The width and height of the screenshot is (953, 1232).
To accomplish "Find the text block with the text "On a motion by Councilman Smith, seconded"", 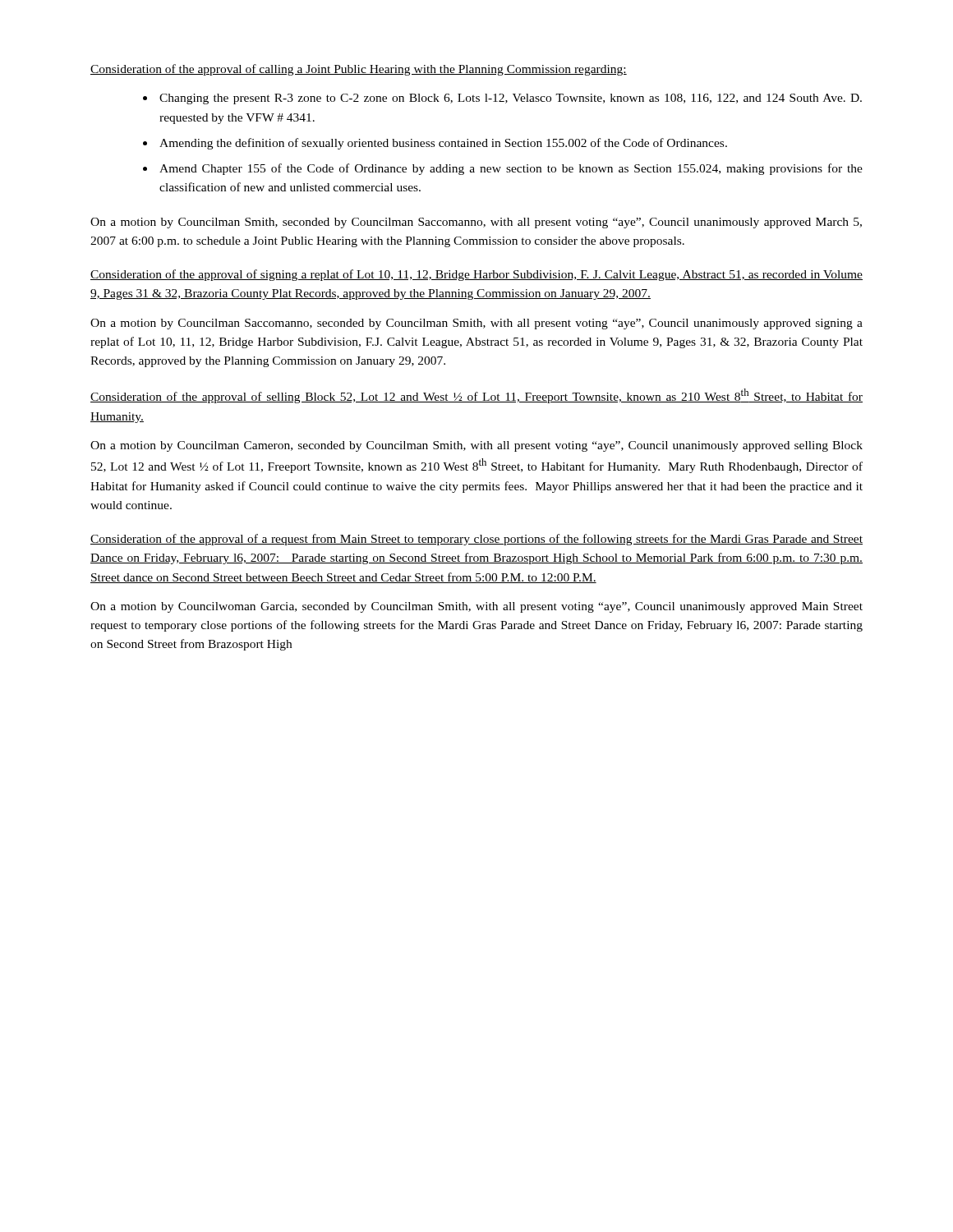I will click(x=476, y=231).
